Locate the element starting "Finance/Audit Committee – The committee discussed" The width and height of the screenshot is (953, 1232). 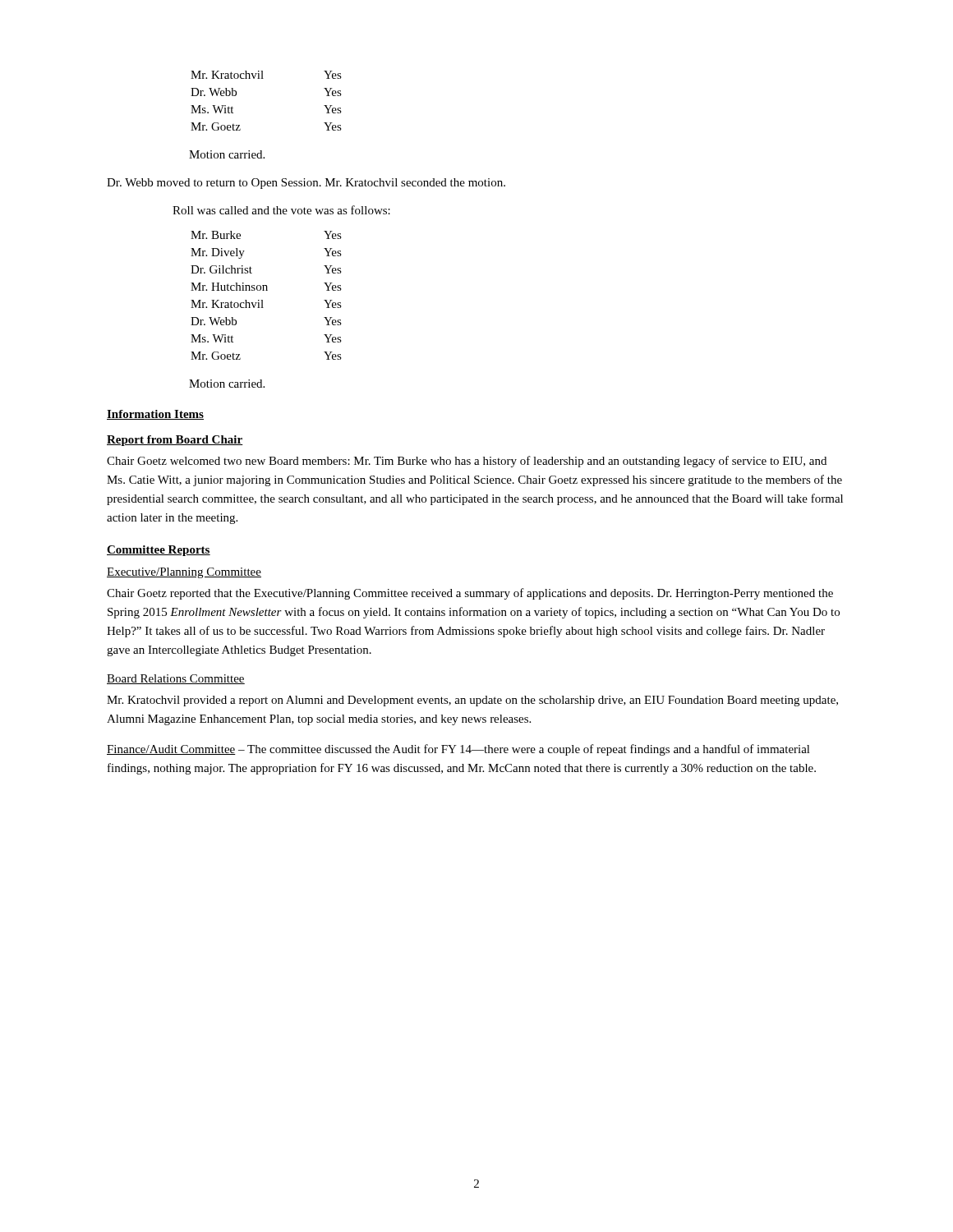[462, 759]
